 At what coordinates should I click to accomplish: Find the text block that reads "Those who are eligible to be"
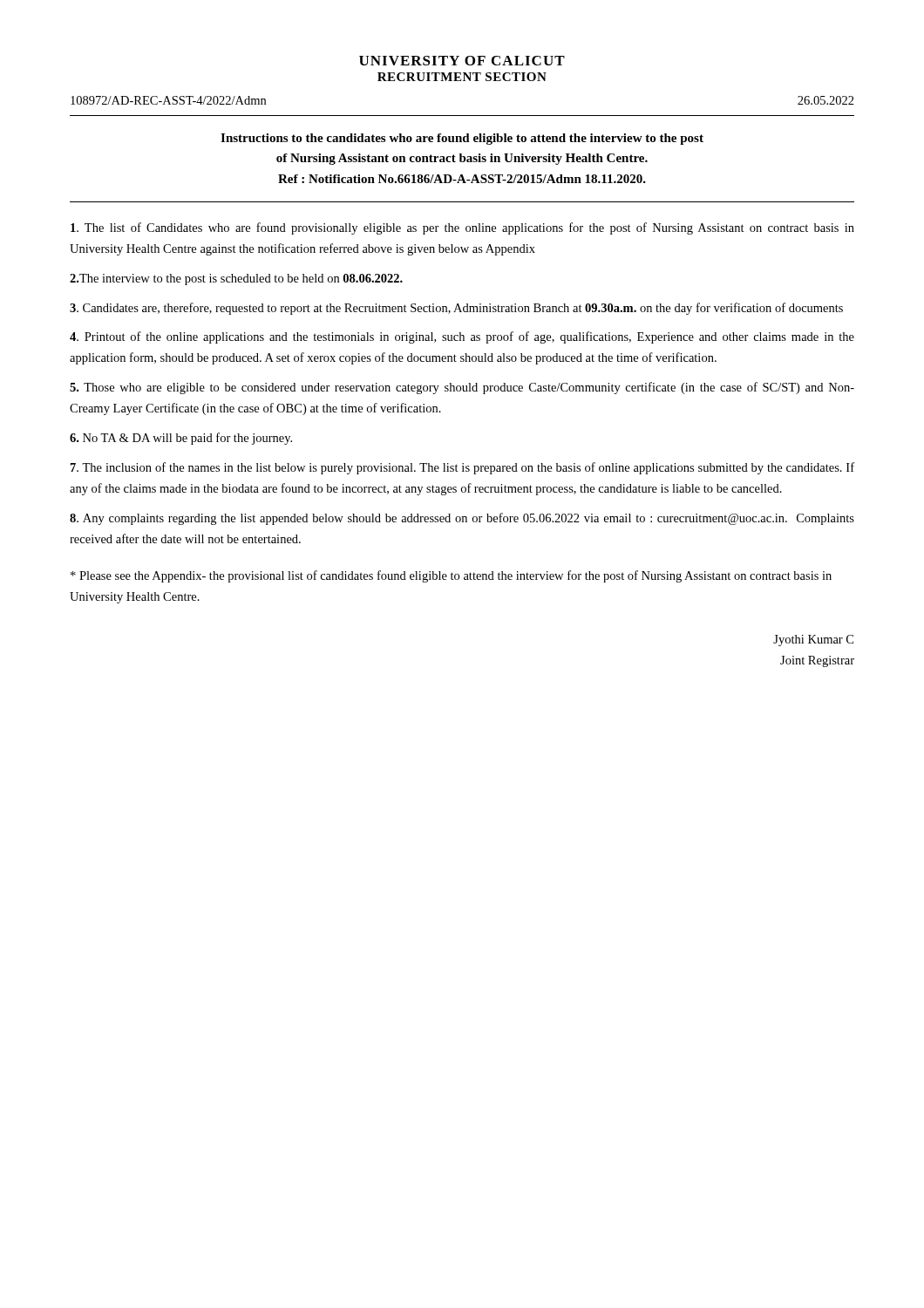pos(462,398)
